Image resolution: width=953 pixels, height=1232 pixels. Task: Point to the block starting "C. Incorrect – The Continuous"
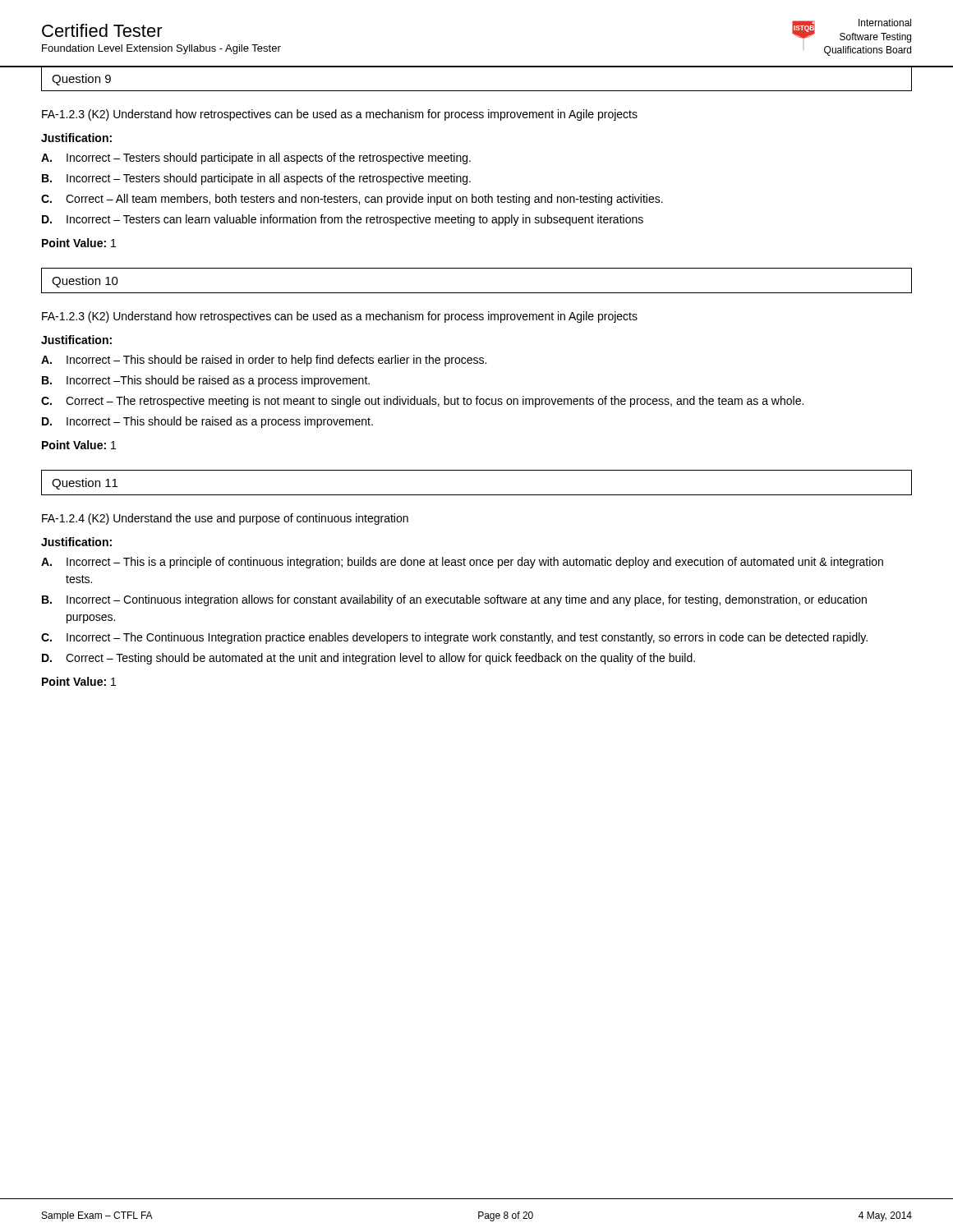[x=476, y=638]
